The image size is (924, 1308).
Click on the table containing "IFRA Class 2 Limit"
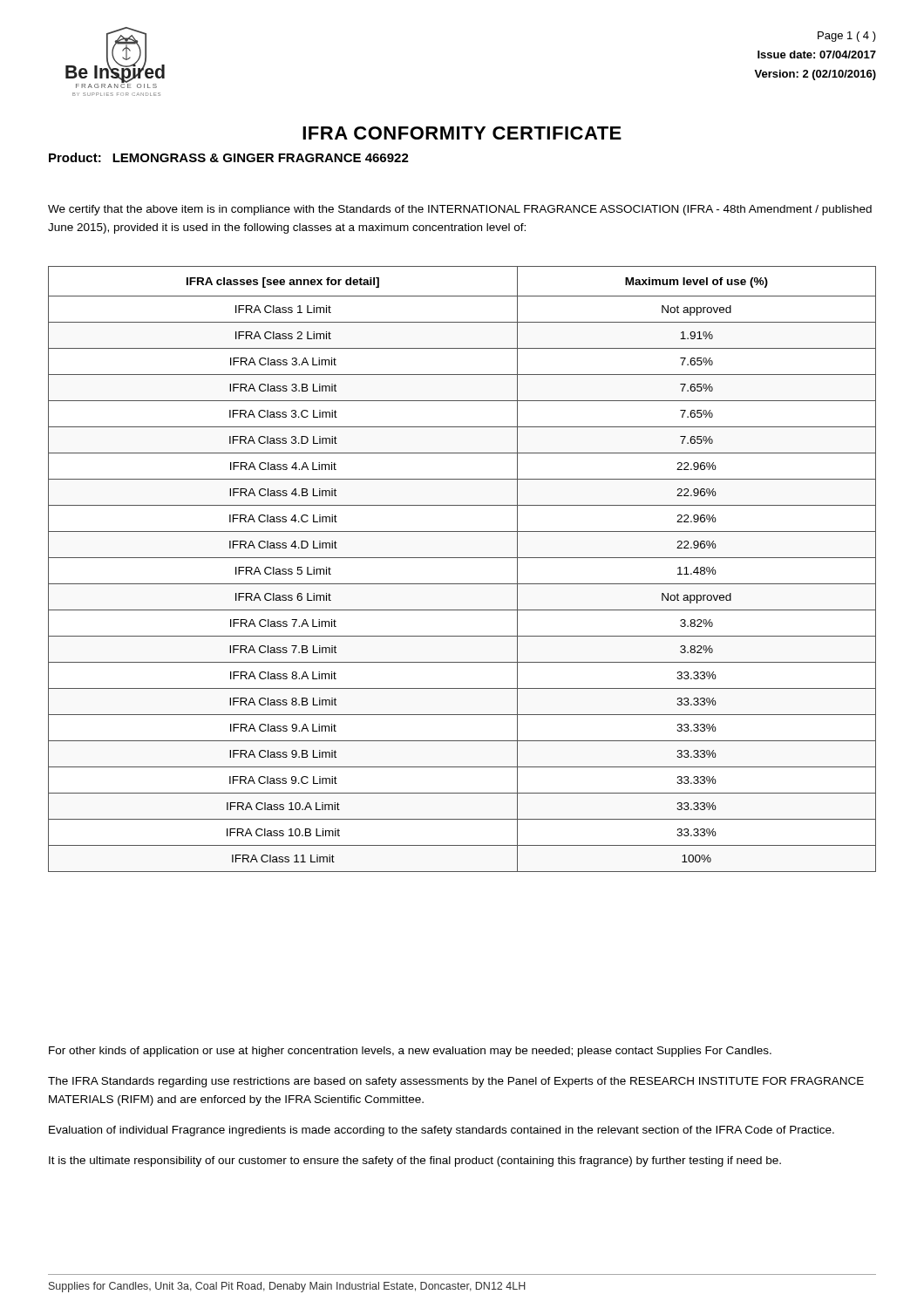pyautogui.click(x=462, y=569)
